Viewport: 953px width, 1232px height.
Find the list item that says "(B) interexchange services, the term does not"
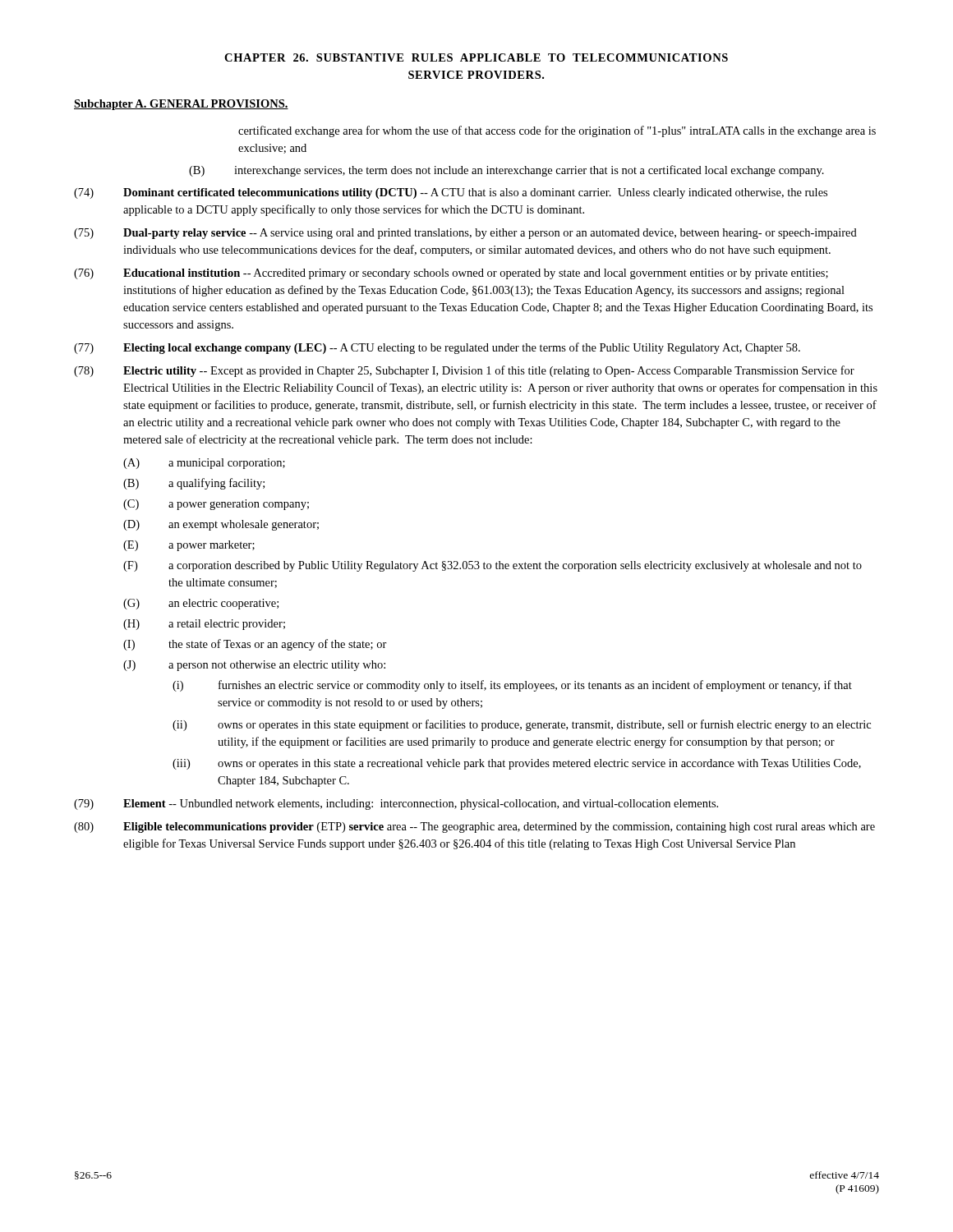507,171
